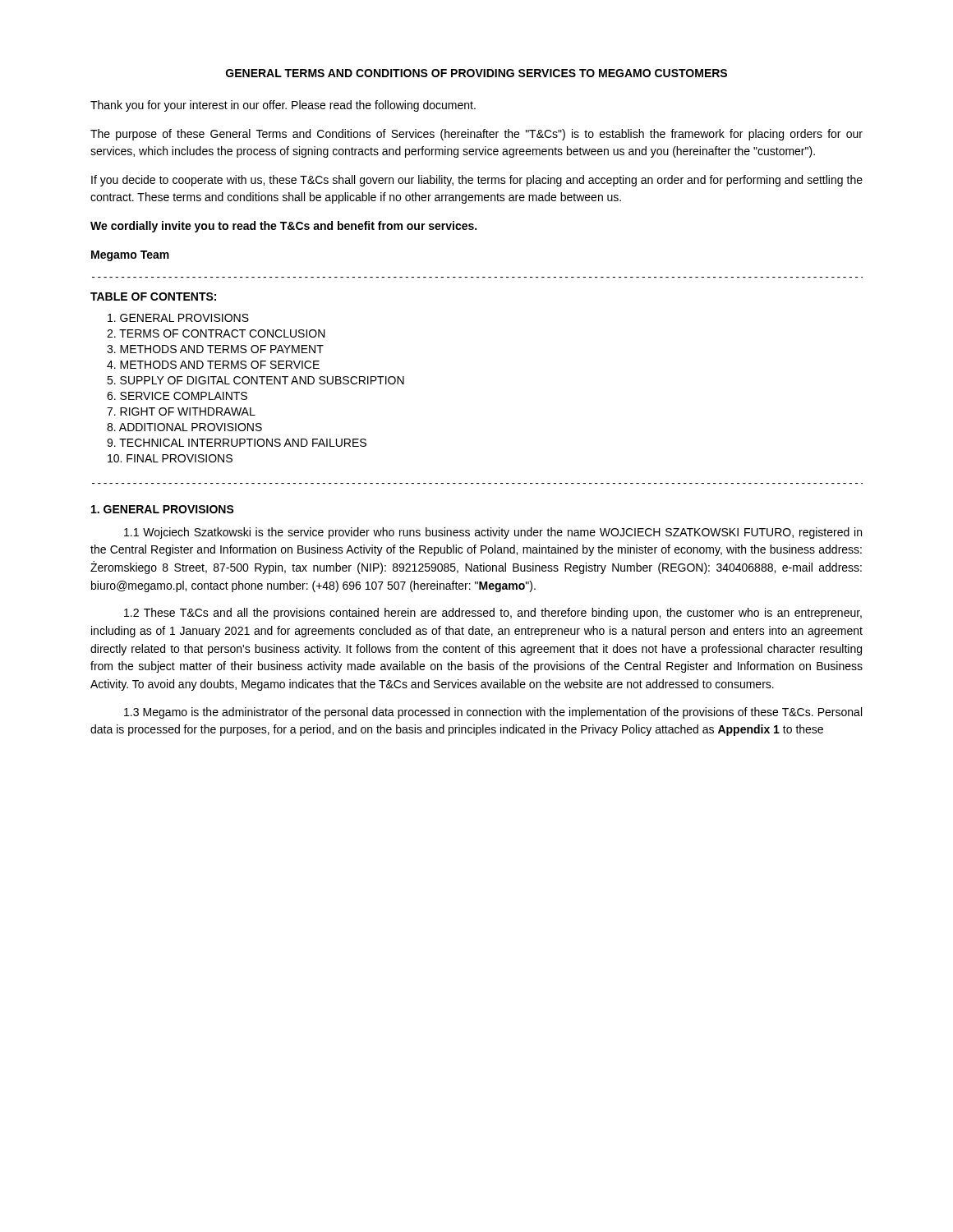Image resolution: width=953 pixels, height=1232 pixels.
Task: Locate the text "3. METHODS AND TERMS OF PAYMENT"
Action: [x=215, y=349]
